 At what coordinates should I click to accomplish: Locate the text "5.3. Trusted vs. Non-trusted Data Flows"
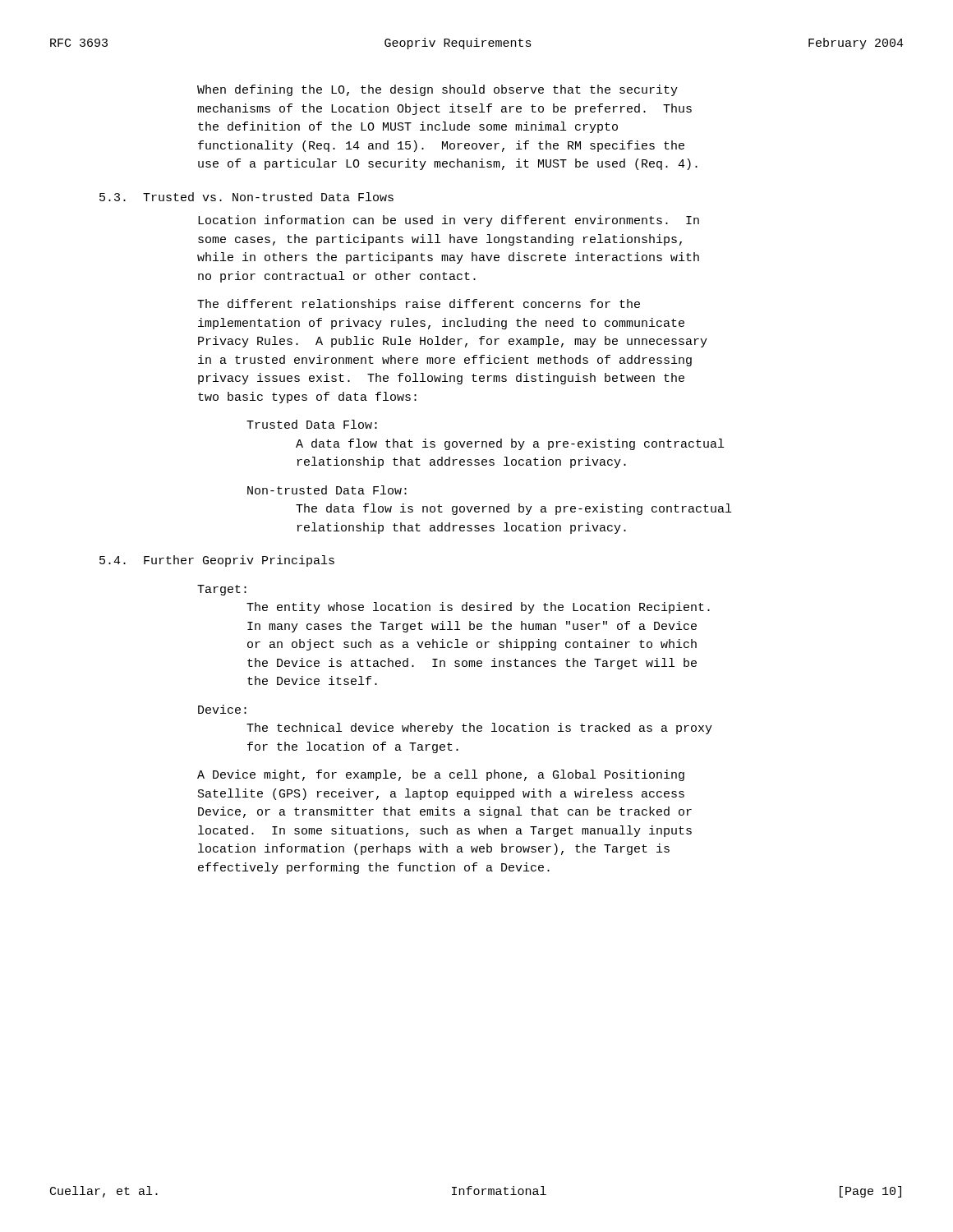pyautogui.click(x=246, y=198)
